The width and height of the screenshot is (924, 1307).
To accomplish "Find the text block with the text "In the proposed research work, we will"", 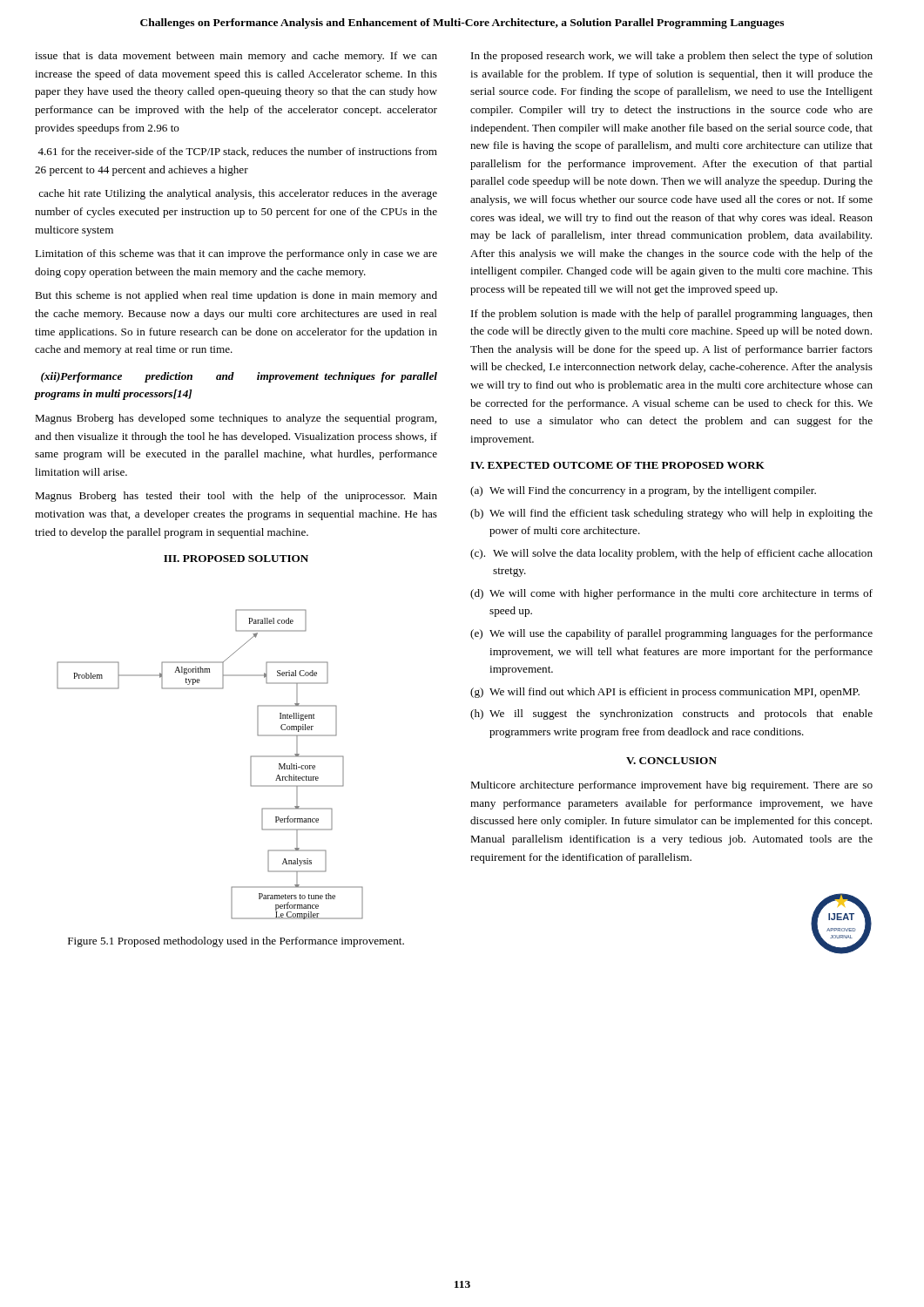I will pyautogui.click(x=671, y=172).
